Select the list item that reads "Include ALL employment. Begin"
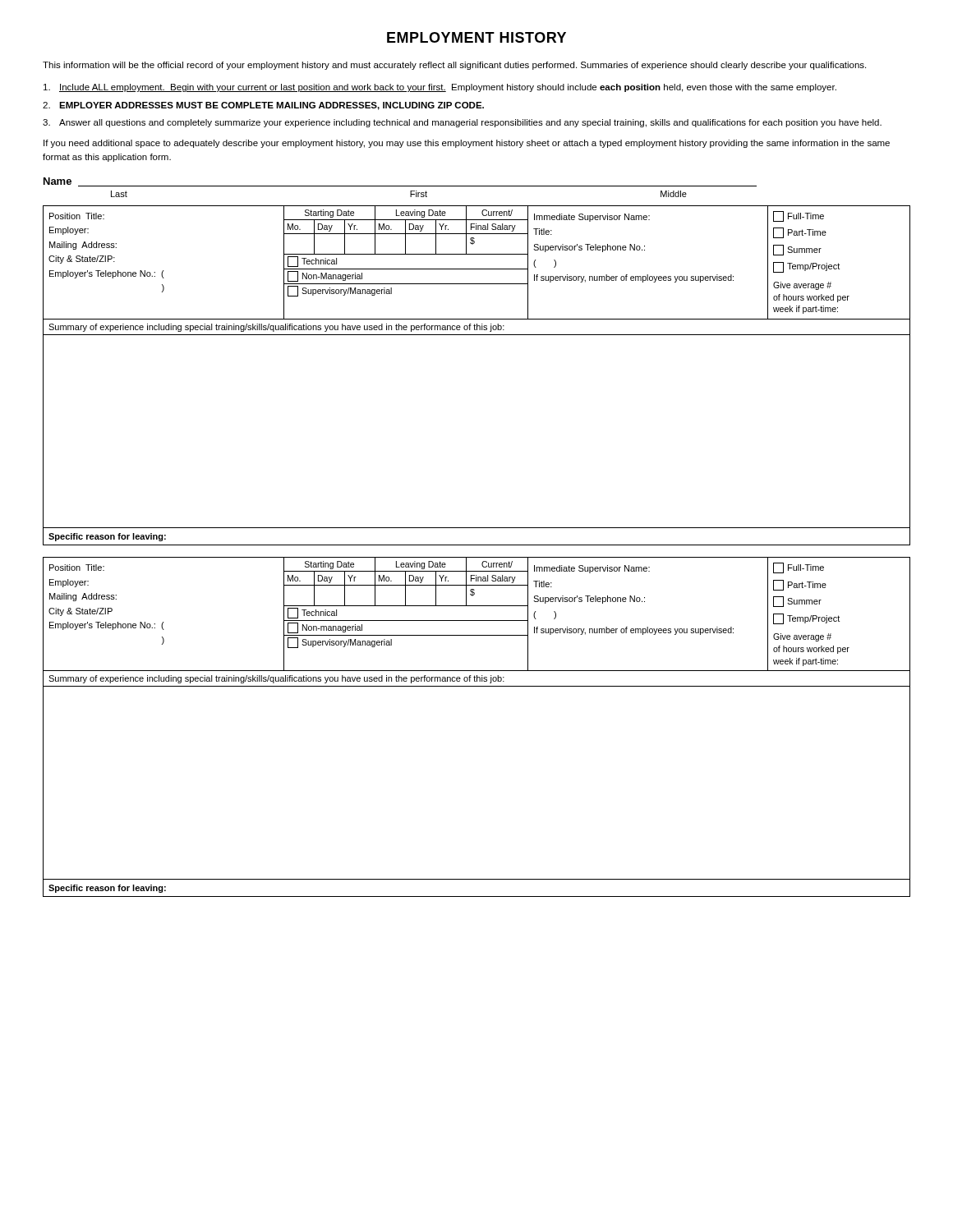The height and width of the screenshot is (1232, 953). [440, 88]
